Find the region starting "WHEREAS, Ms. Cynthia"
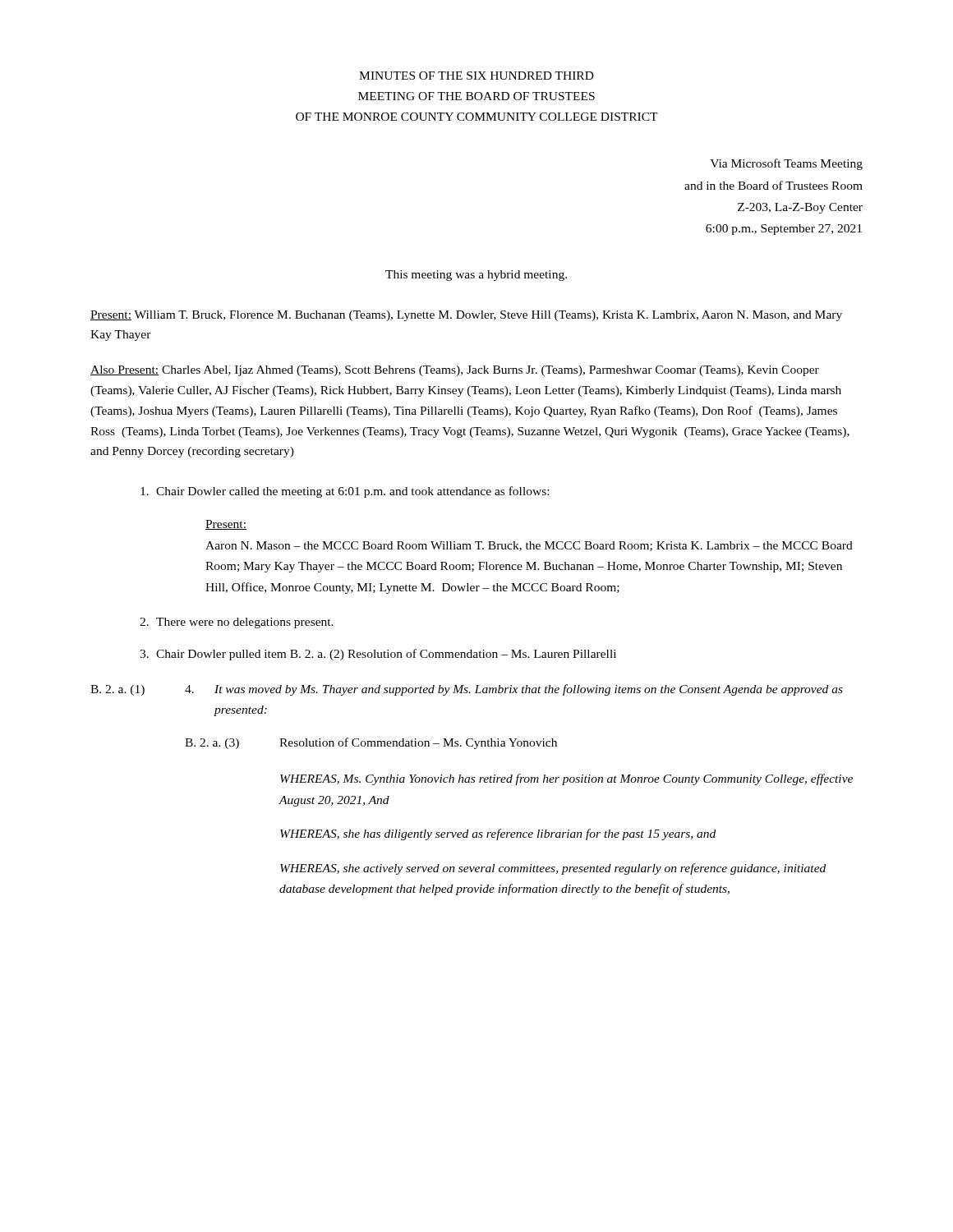This screenshot has height=1232, width=953. (x=566, y=789)
